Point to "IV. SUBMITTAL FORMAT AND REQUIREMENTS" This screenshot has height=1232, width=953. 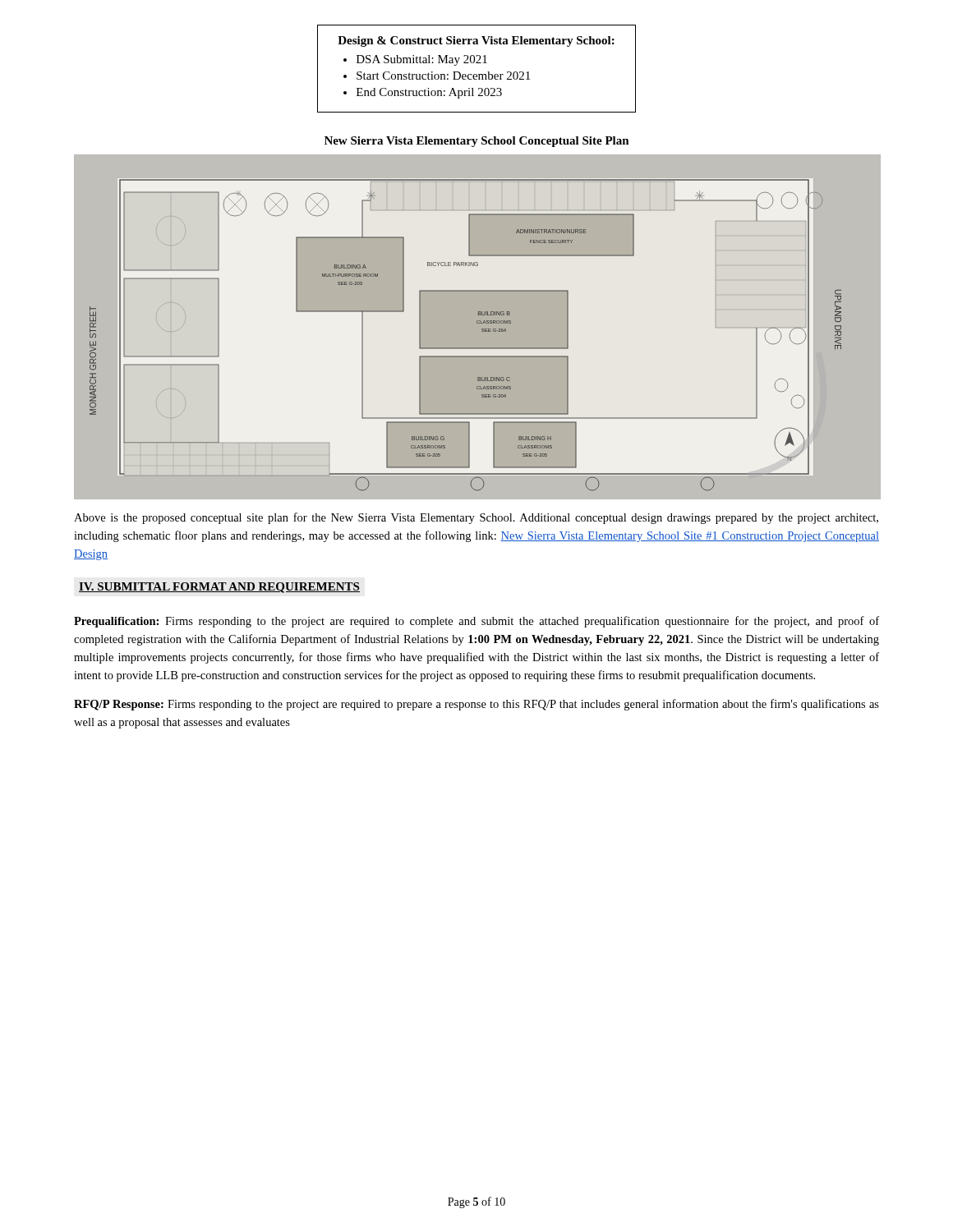219,587
